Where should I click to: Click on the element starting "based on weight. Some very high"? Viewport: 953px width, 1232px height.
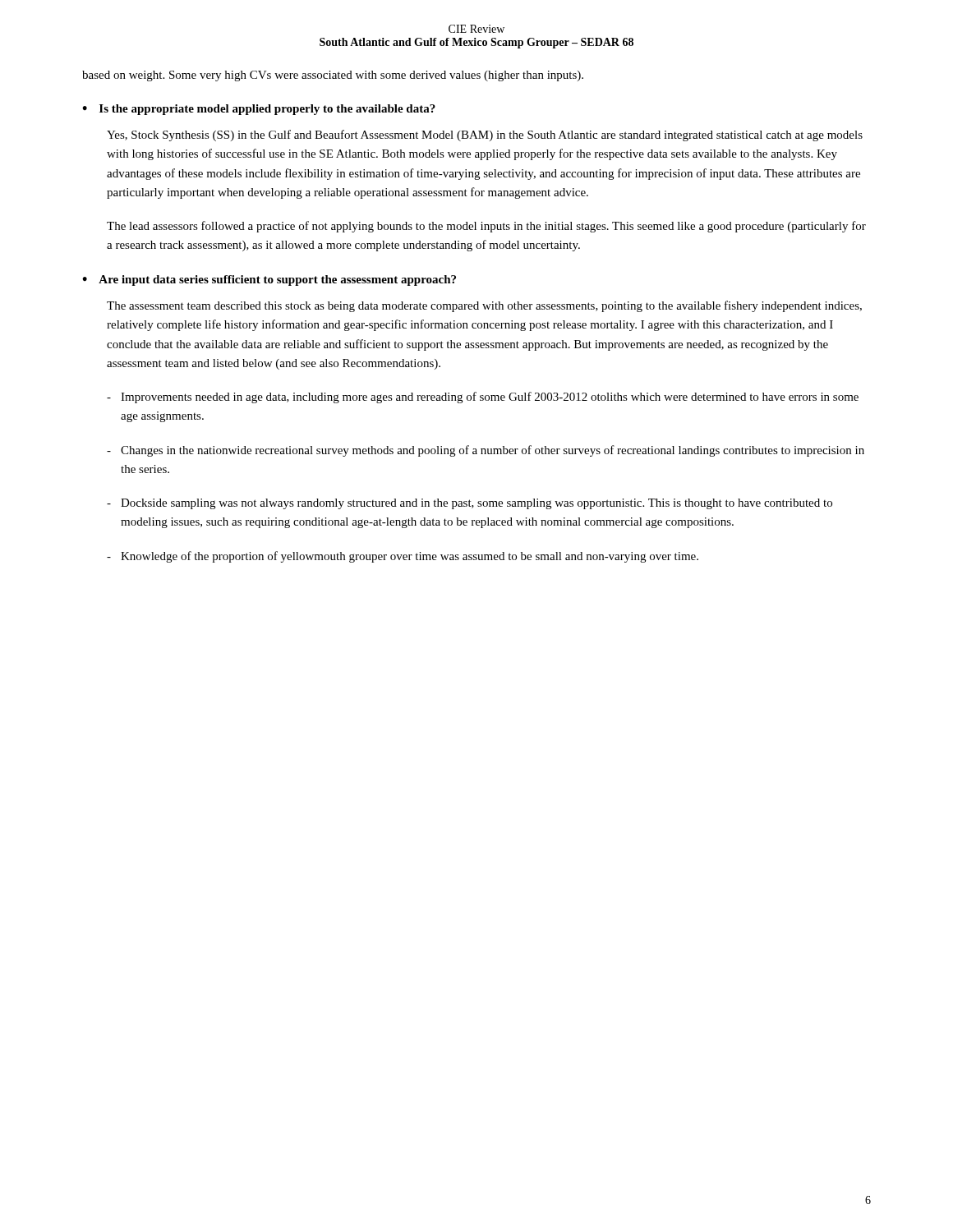(x=333, y=75)
